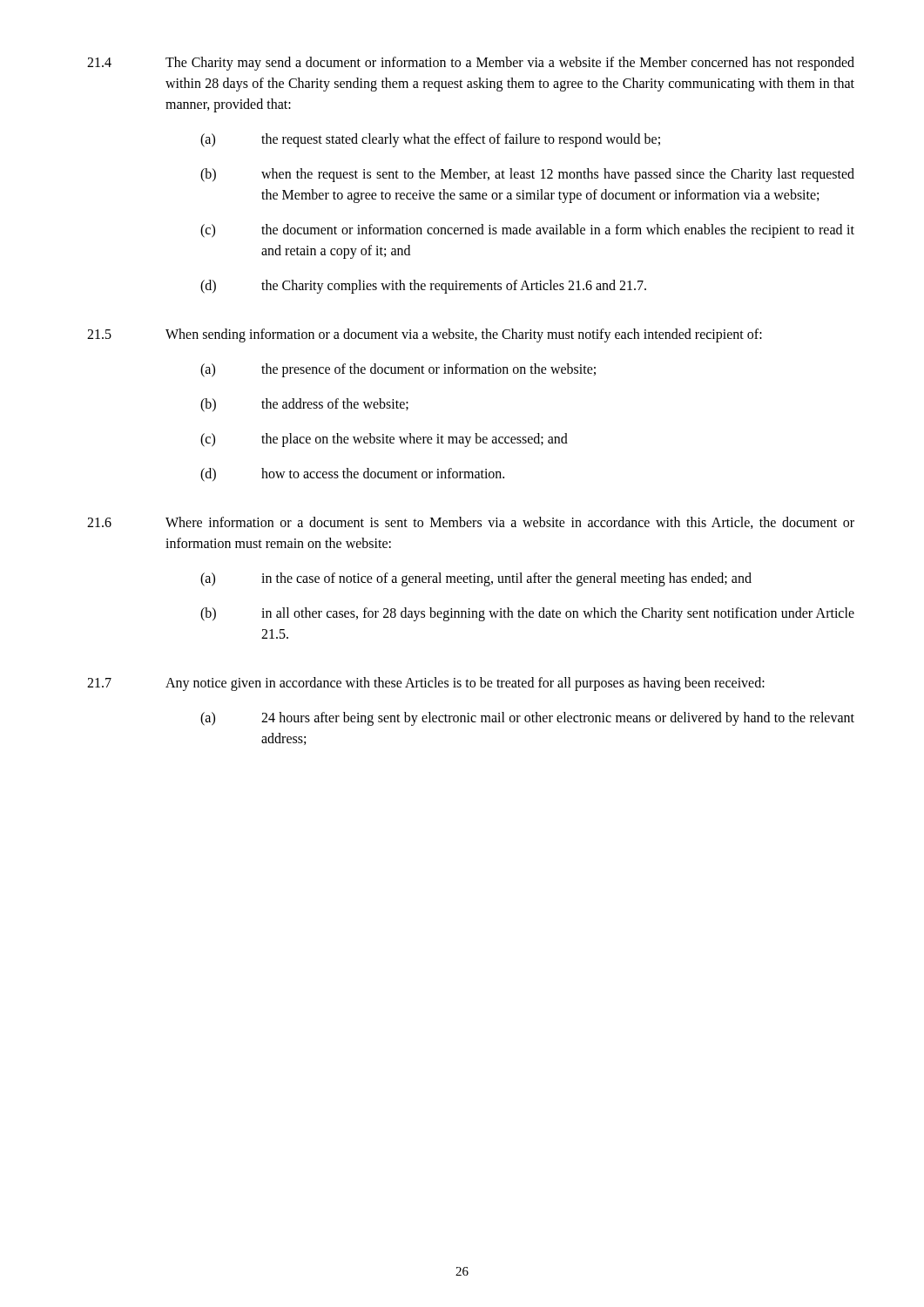Navigate to the text block starting "21.4 The Charity may send a document"
Screen dimensions: 1307x924
click(471, 181)
